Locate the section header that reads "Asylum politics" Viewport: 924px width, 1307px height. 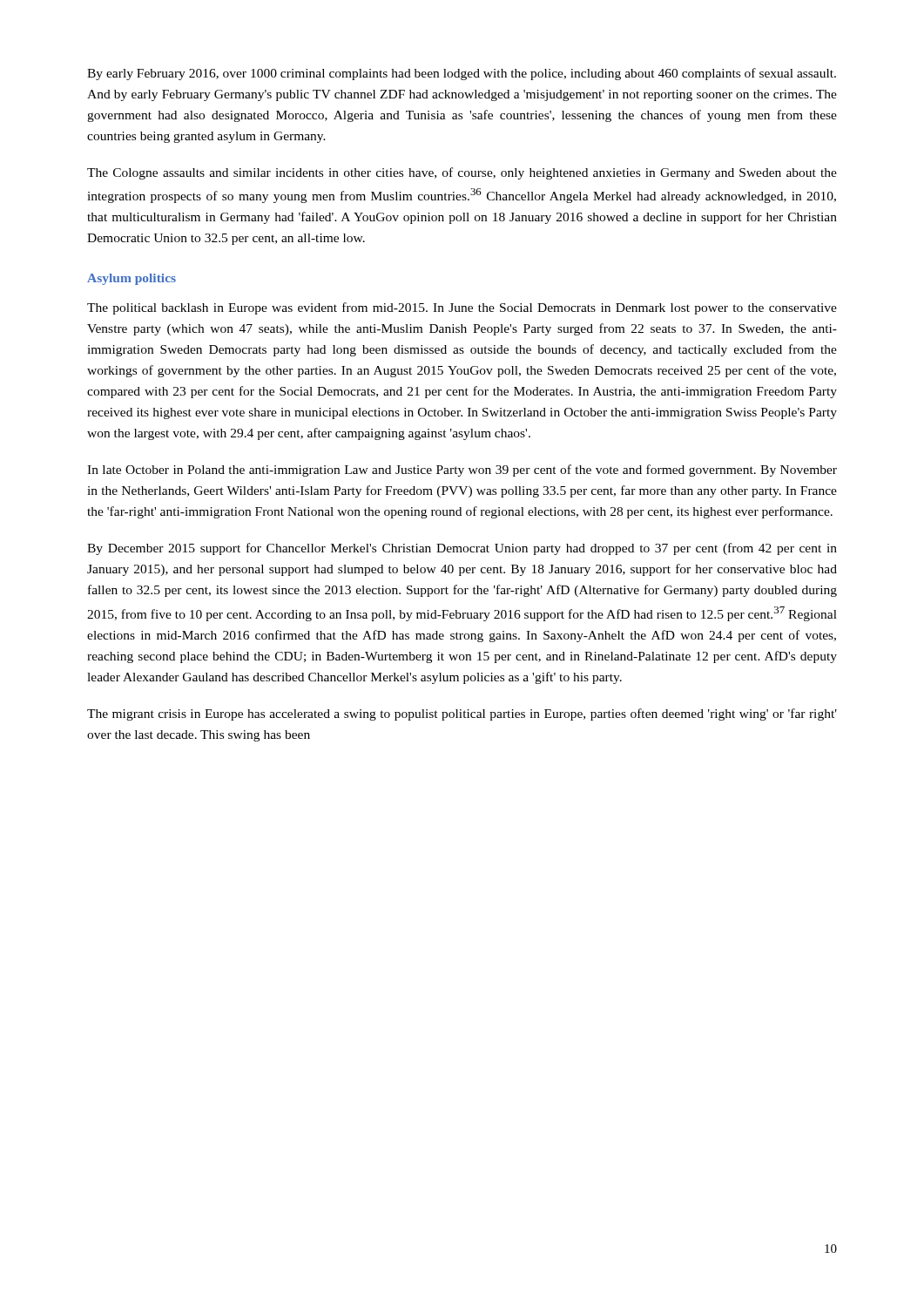[132, 279]
